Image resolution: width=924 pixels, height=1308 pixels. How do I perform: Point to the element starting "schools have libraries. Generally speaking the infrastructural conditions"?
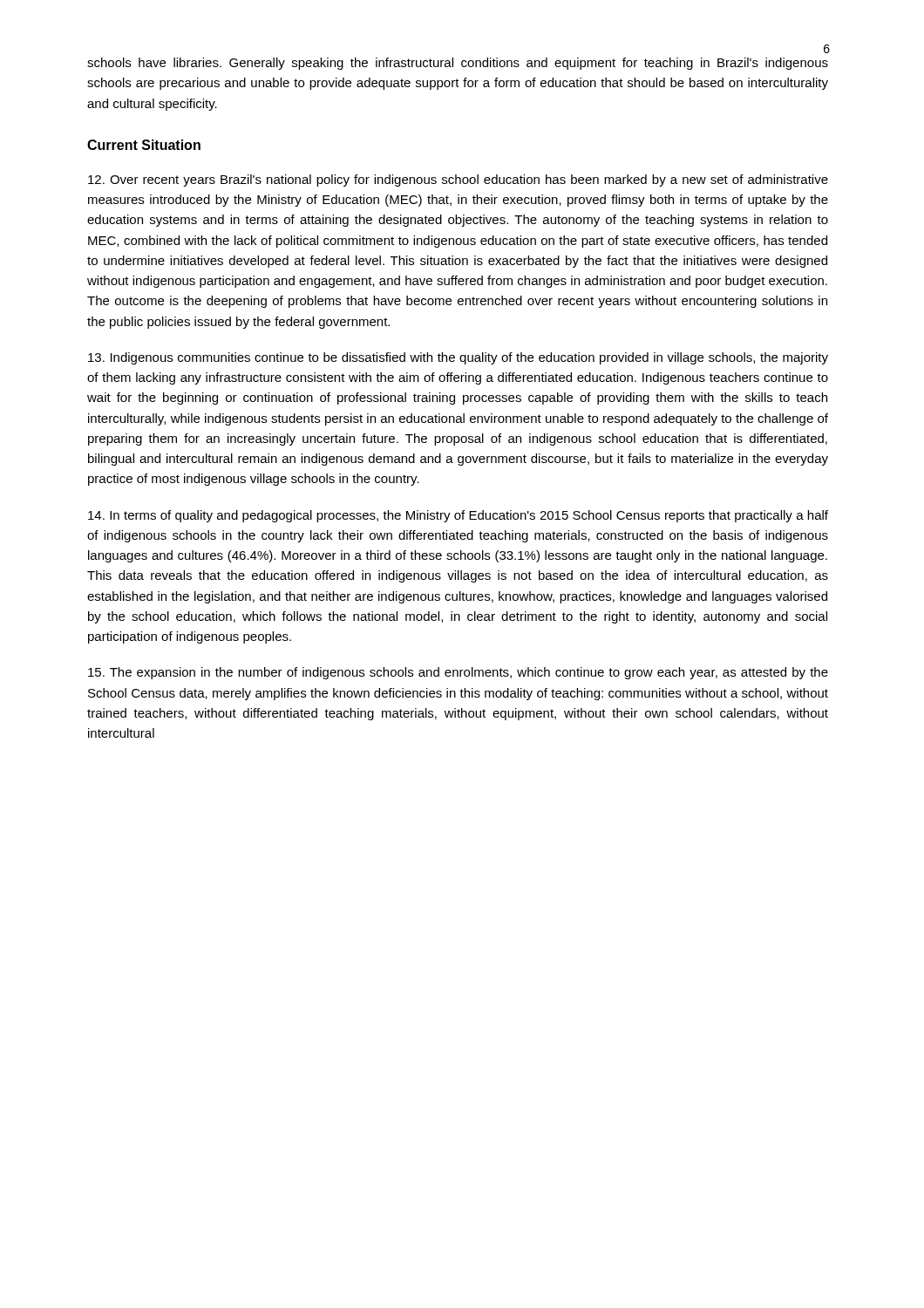pos(458,83)
